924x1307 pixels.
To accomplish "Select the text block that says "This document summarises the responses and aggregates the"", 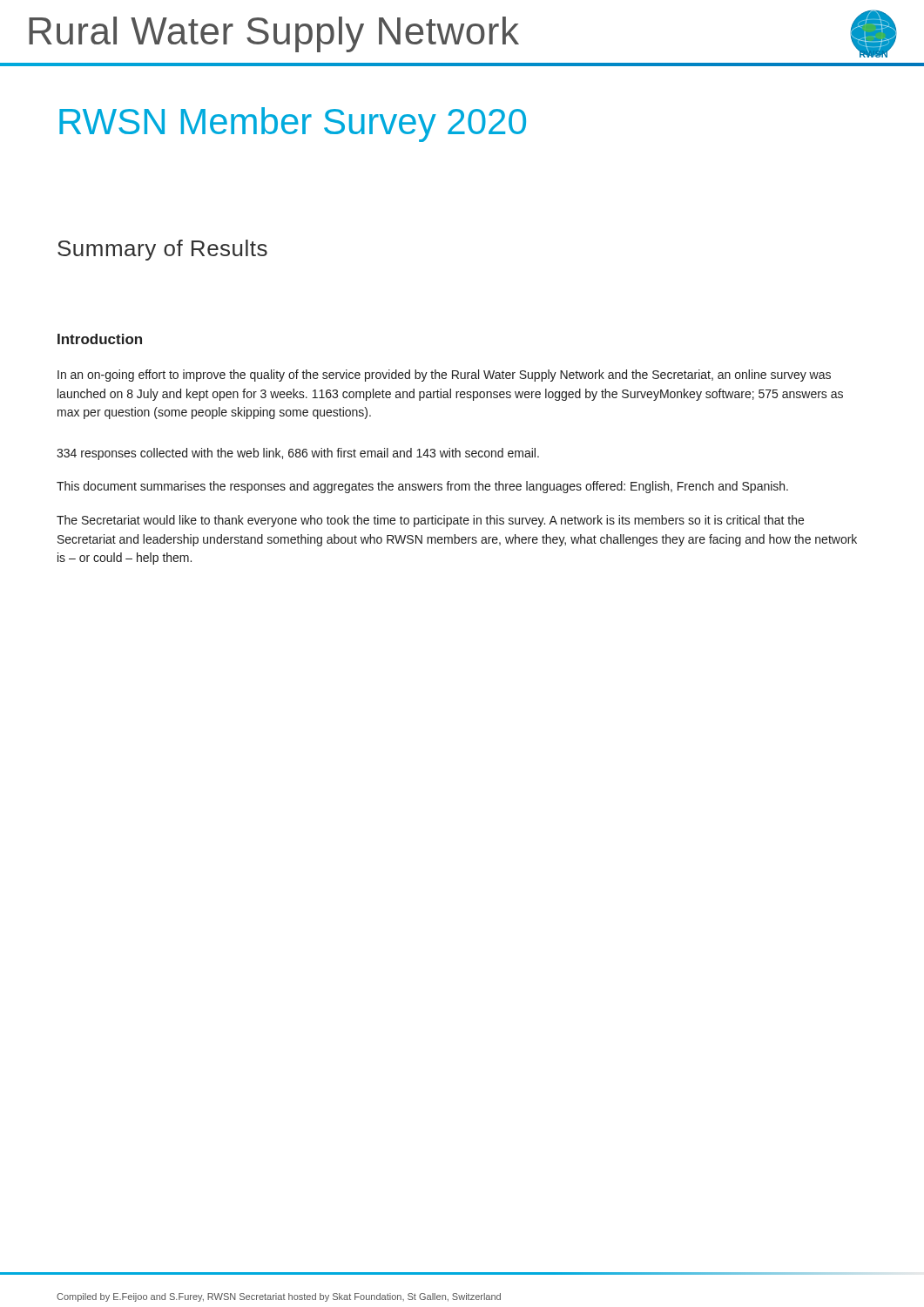I will pyautogui.click(x=423, y=486).
